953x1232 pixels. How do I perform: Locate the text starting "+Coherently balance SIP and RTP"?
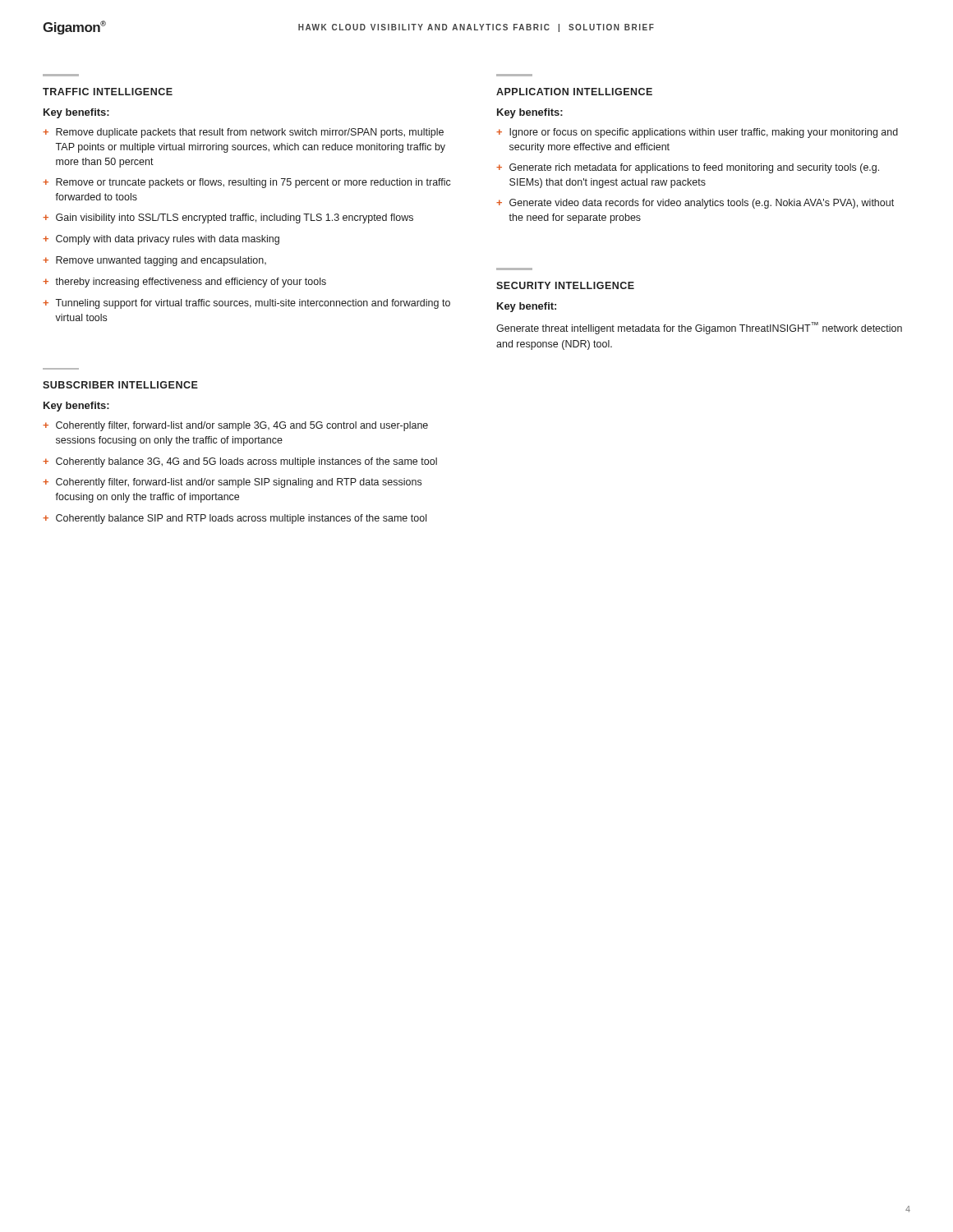[x=235, y=518]
